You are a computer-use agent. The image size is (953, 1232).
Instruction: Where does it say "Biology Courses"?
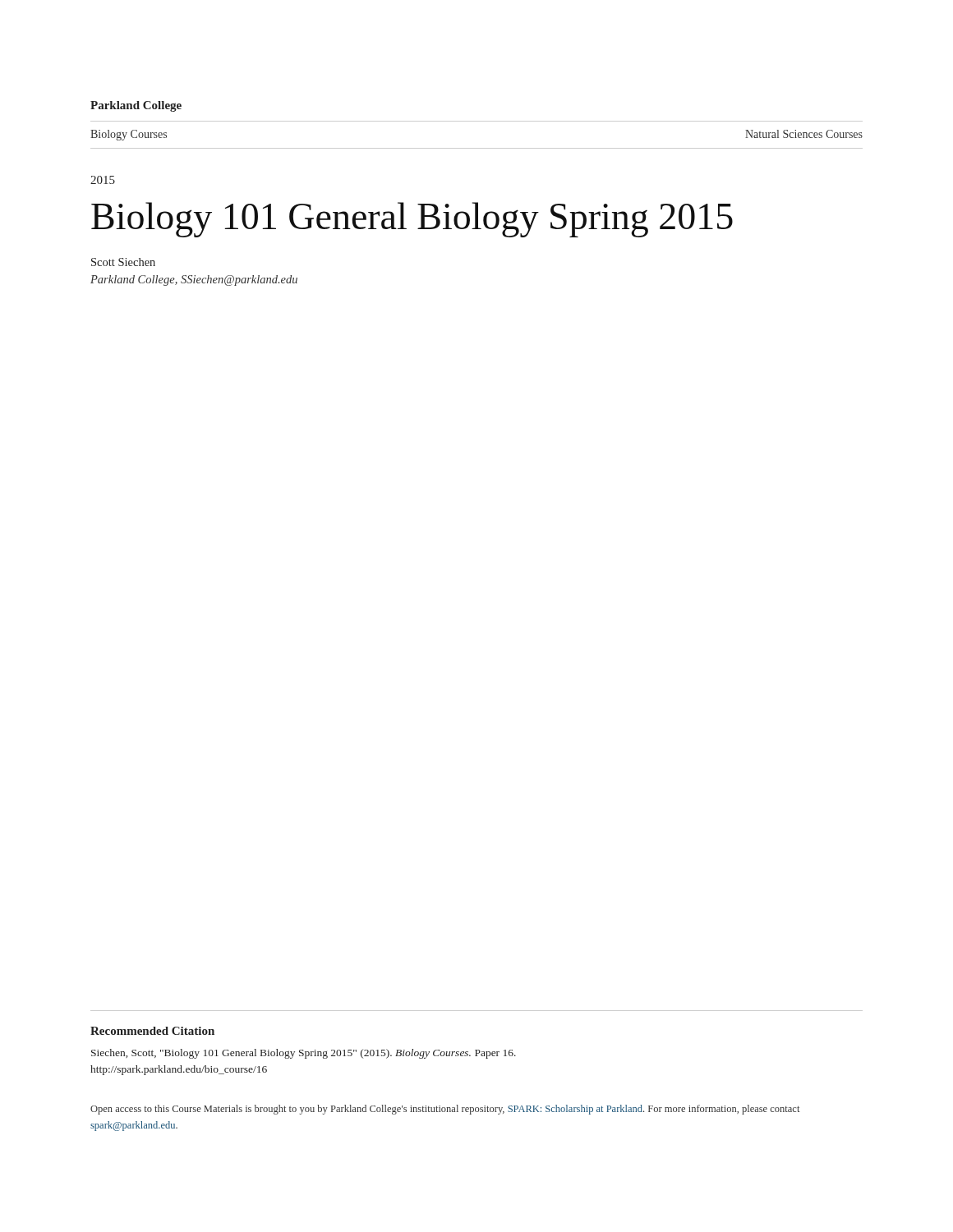(129, 134)
